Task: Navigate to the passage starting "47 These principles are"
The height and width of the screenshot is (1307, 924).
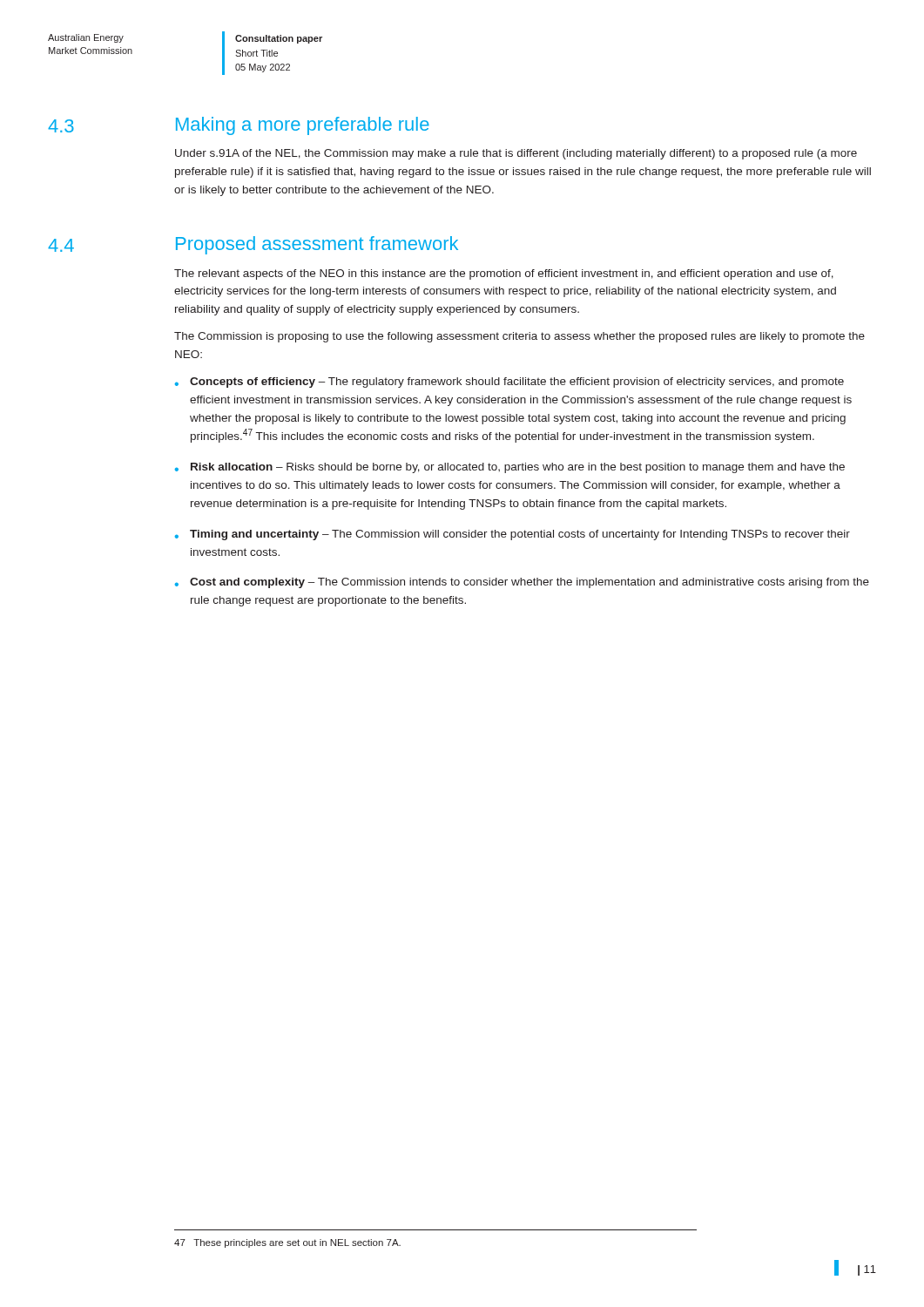Action: [x=287, y=1243]
